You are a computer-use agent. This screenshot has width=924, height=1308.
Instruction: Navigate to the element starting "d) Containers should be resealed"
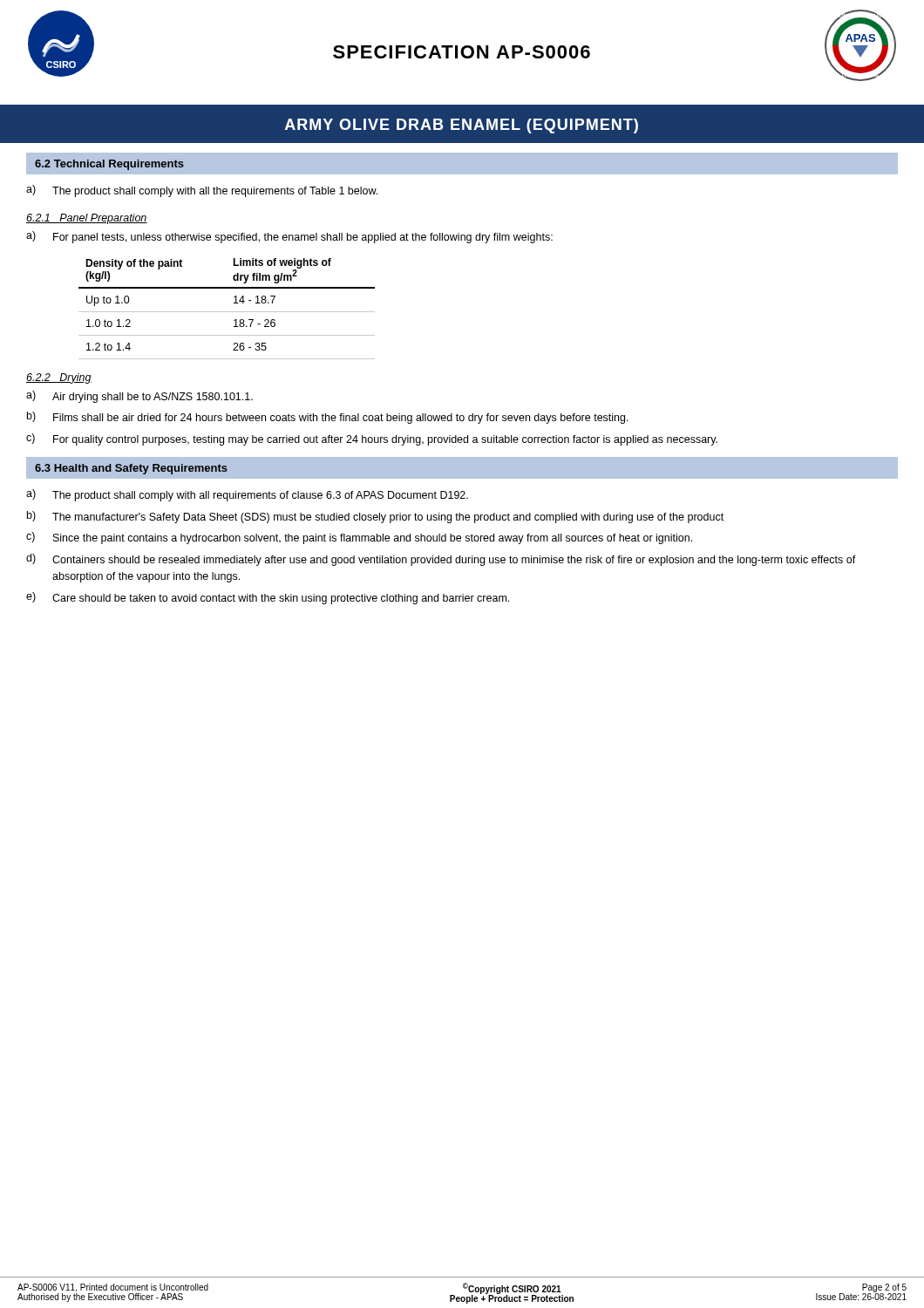(462, 568)
